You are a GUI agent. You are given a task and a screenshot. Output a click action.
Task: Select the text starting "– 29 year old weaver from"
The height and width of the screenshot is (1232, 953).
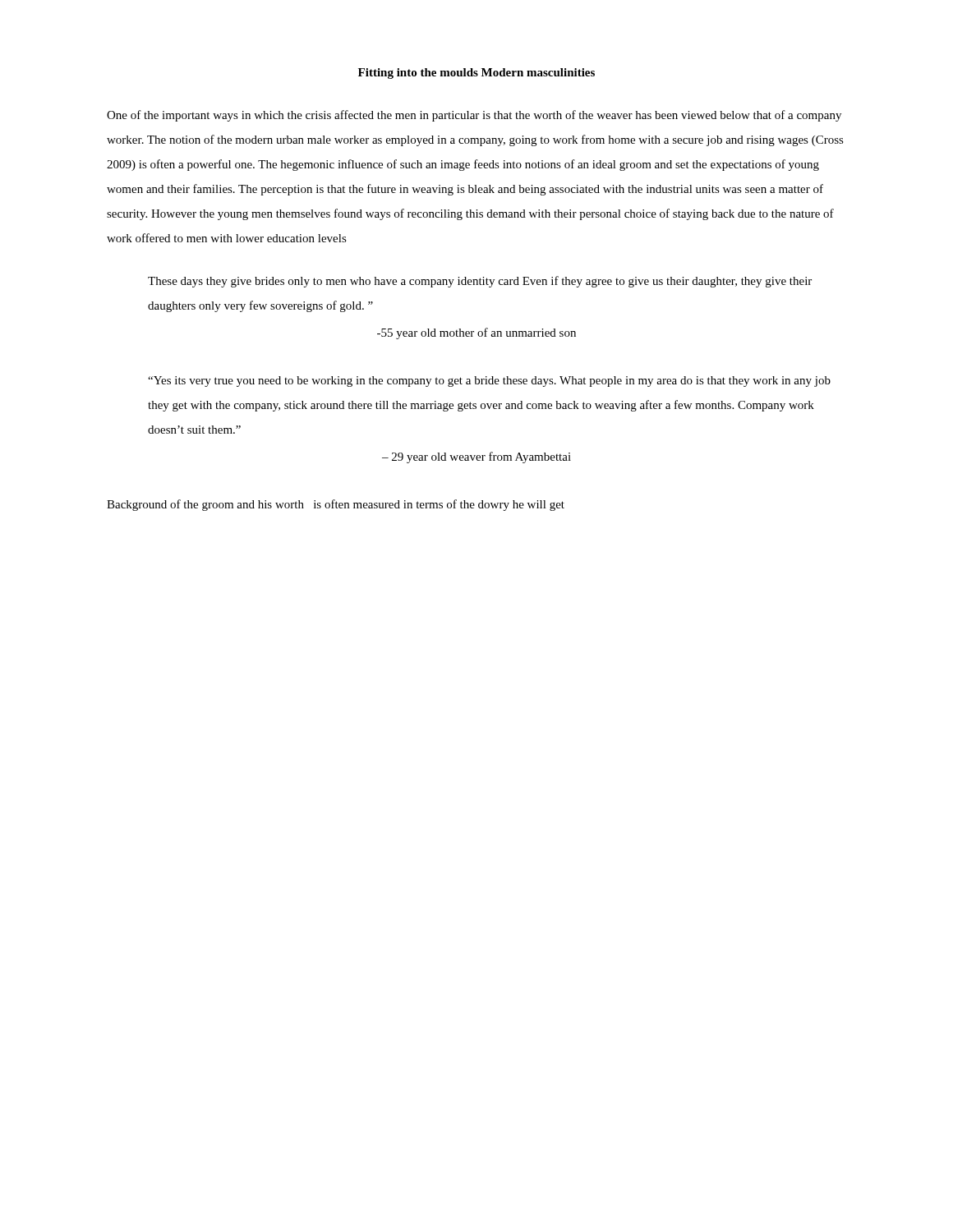(x=476, y=457)
